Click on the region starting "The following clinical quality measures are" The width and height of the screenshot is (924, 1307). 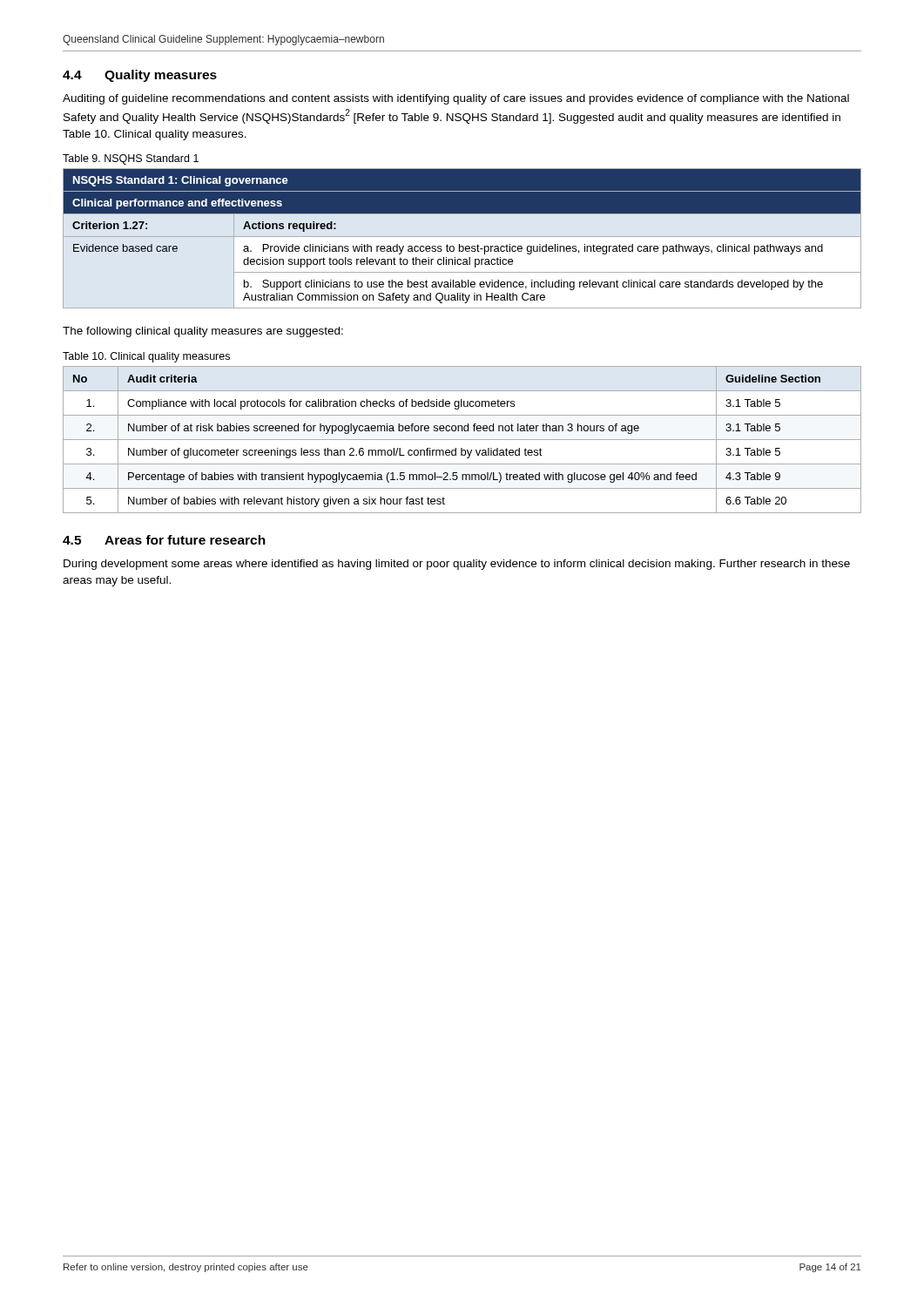203,331
